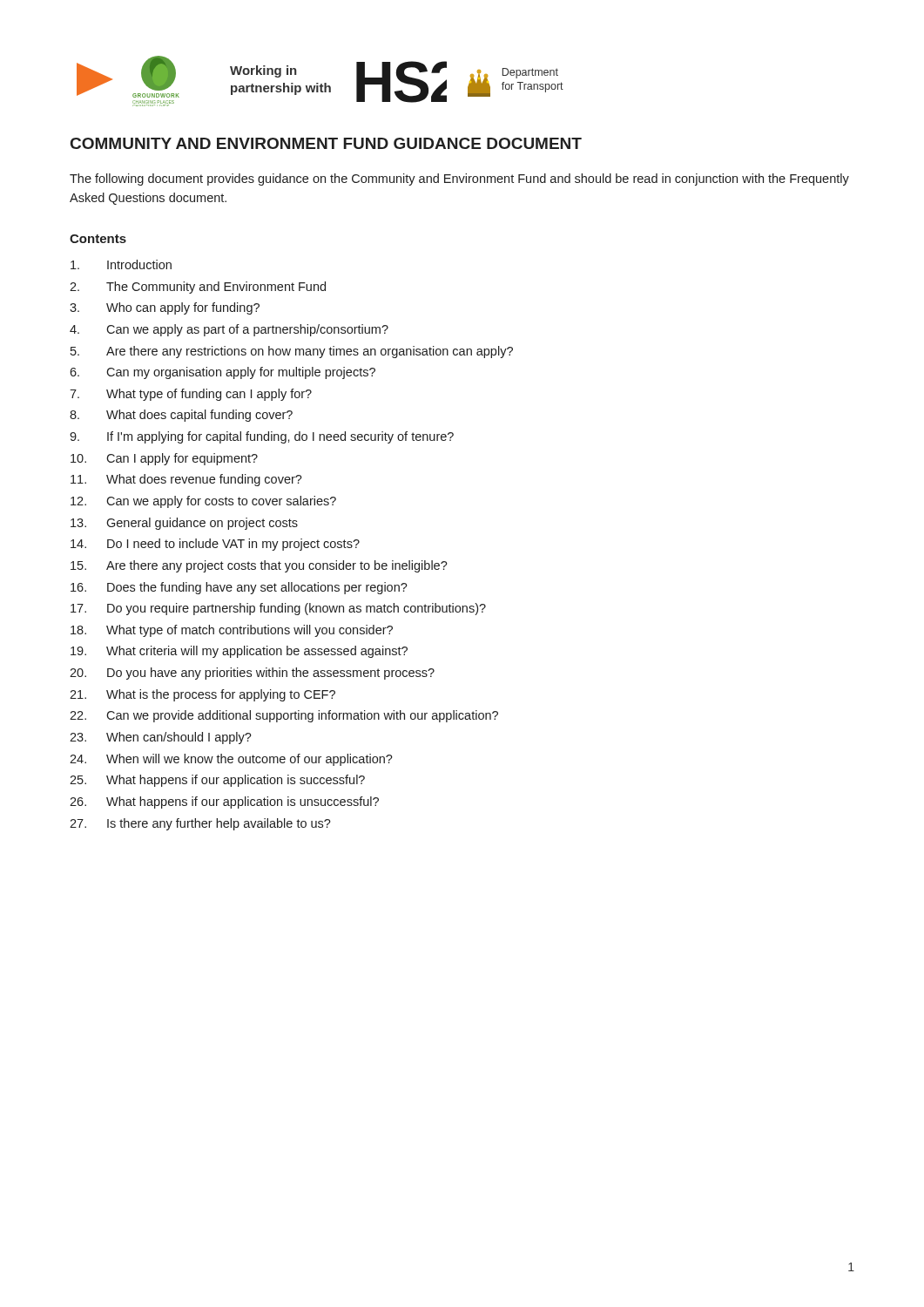Select the passage starting "COMMUNITY AND ENVIRONMENT"
The width and height of the screenshot is (924, 1307).
[326, 143]
